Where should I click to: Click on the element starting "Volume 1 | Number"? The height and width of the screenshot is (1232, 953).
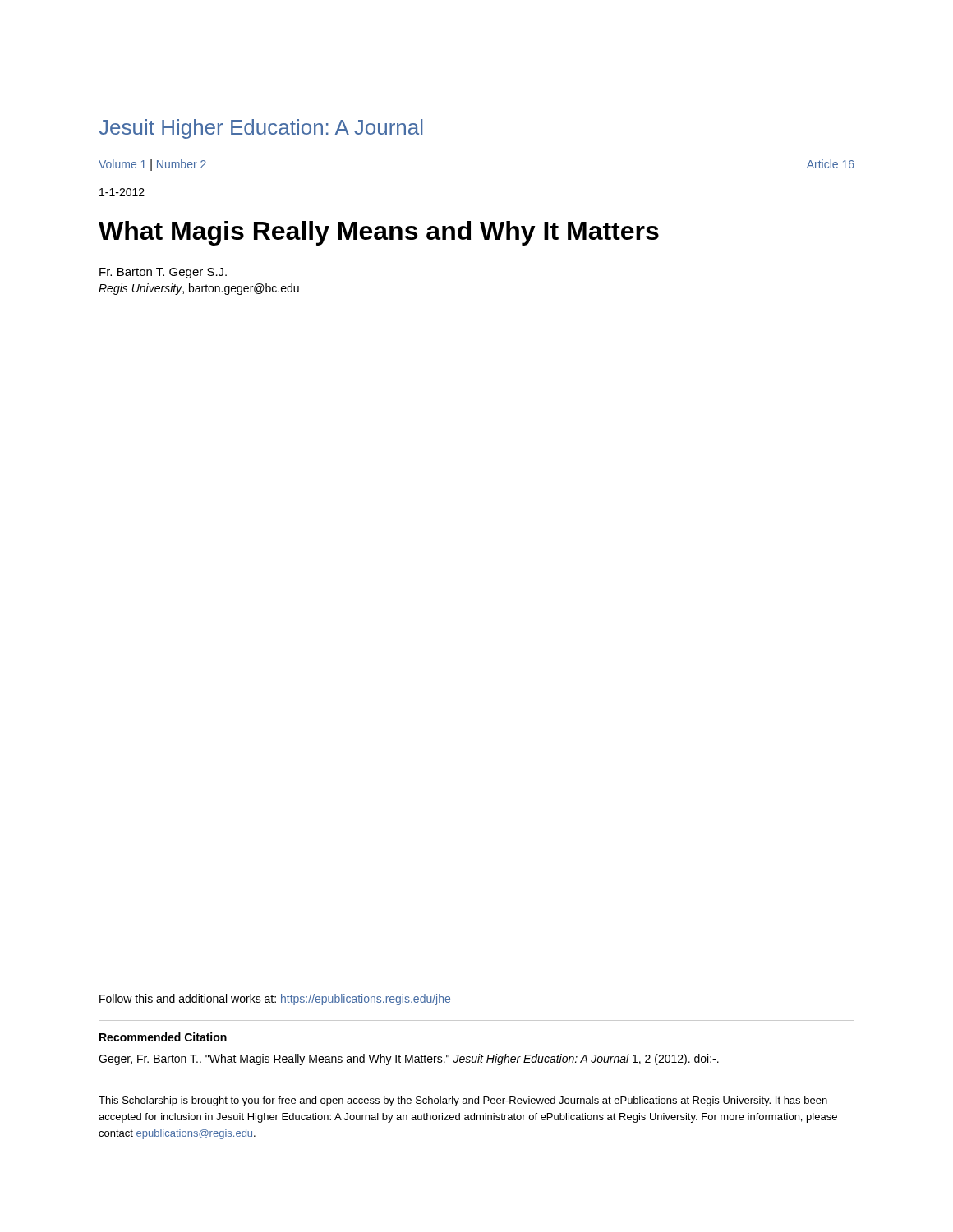click(x=151, y=165)
